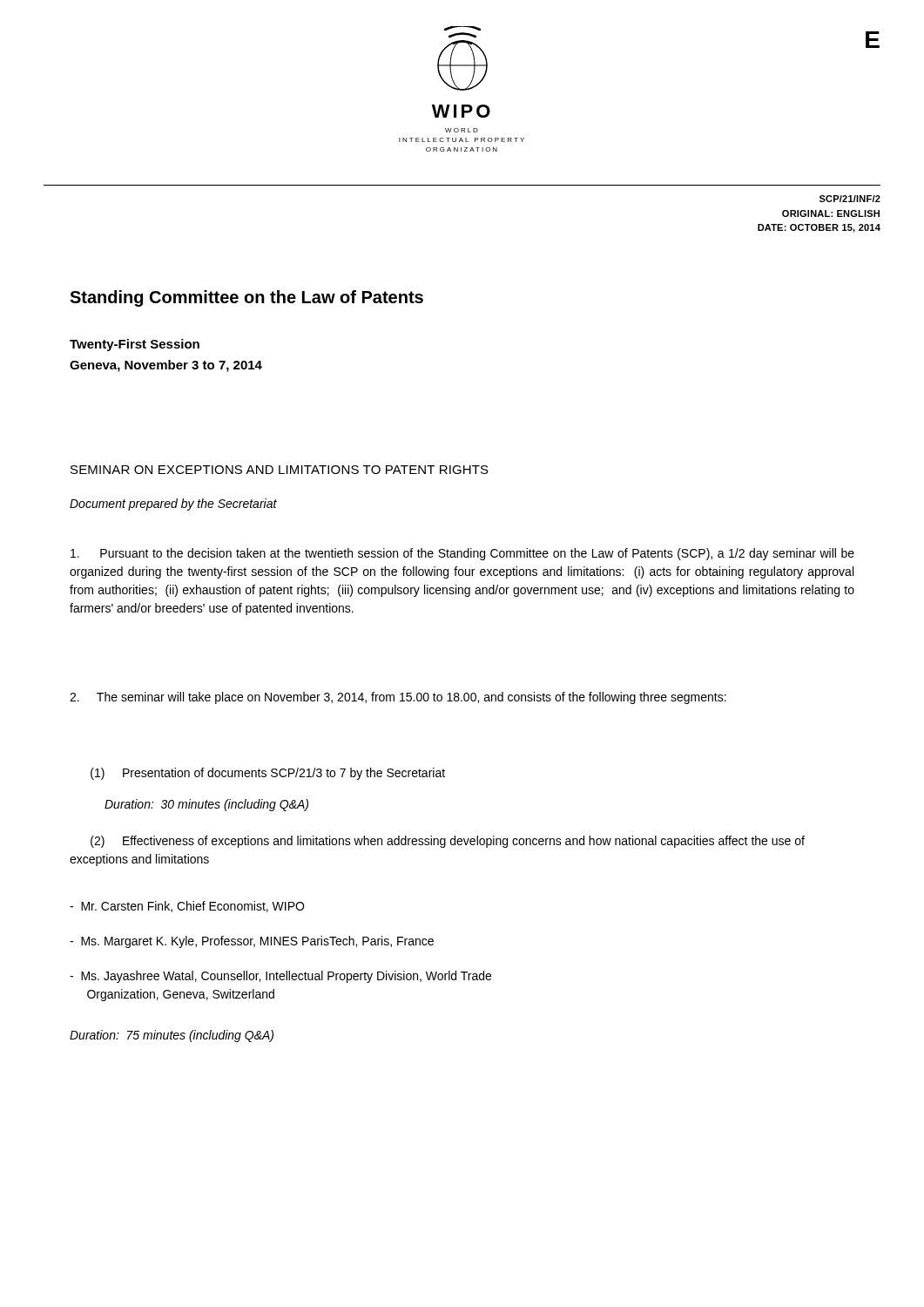Locate a section header
This screenshot has height=1307, width=924.
(279, 469)
